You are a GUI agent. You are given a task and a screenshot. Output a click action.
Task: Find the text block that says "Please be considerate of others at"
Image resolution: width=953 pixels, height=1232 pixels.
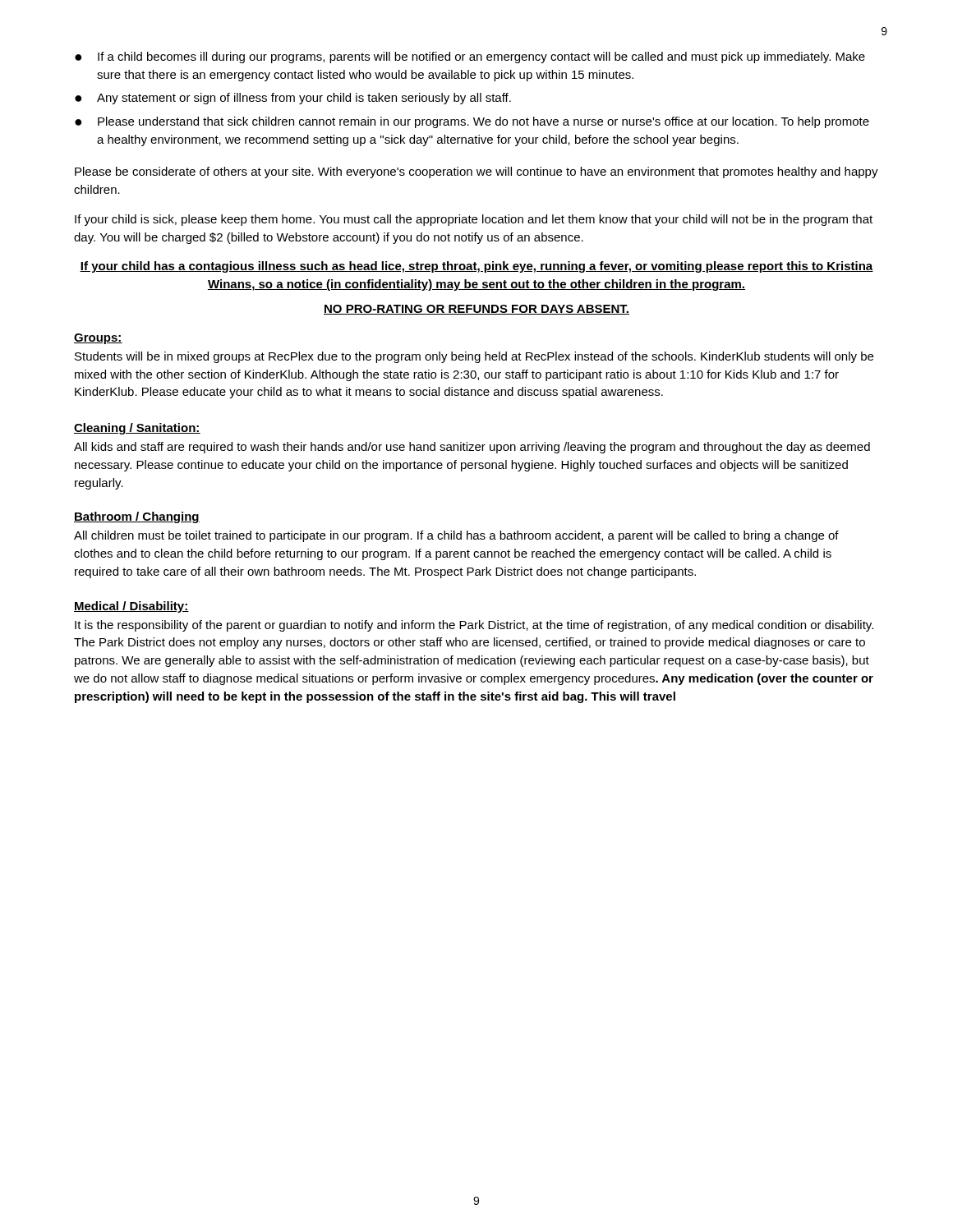pos(476,180)
